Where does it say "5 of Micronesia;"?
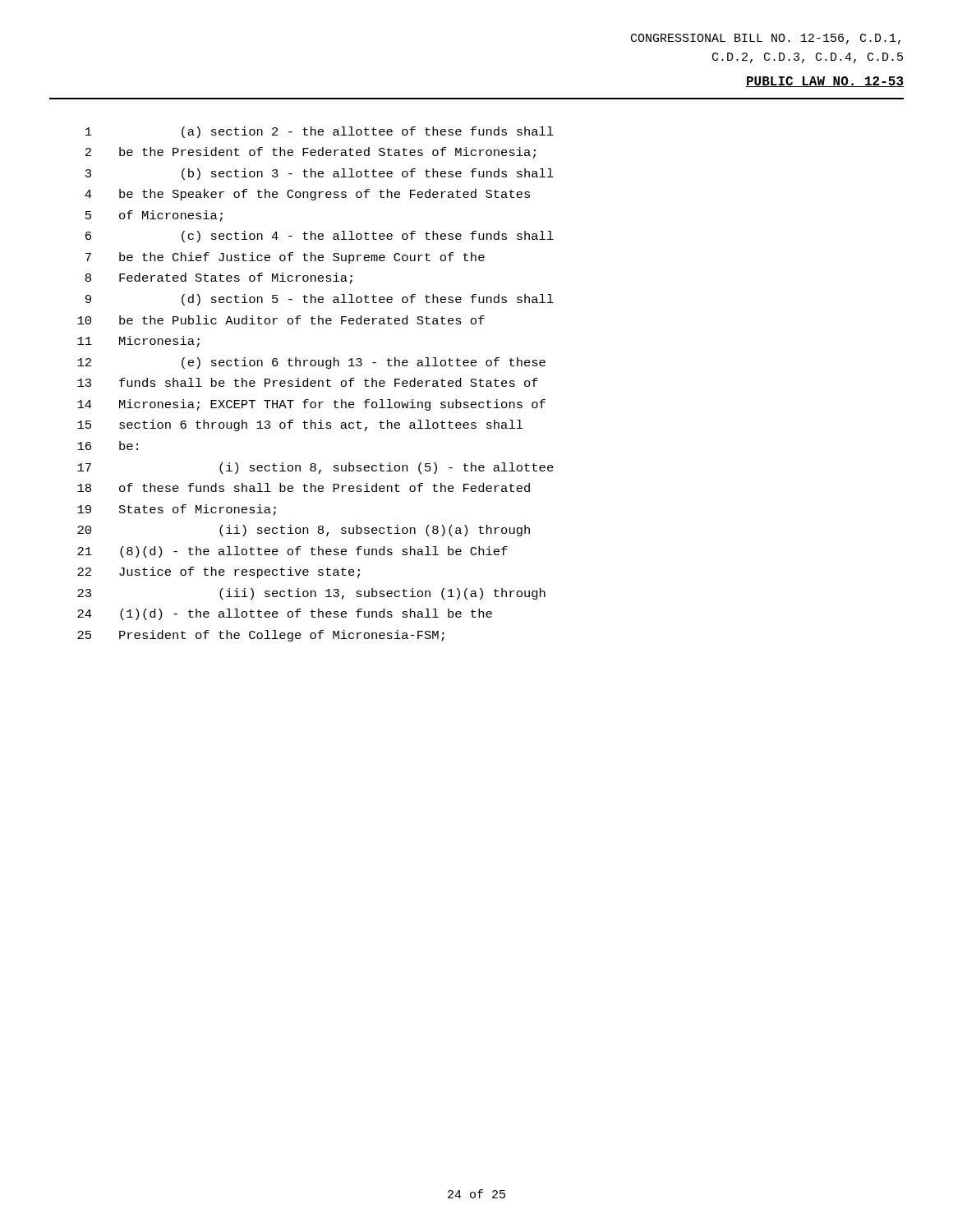The height and width of the screenshot is (1232, 953). tap(154, 216)
